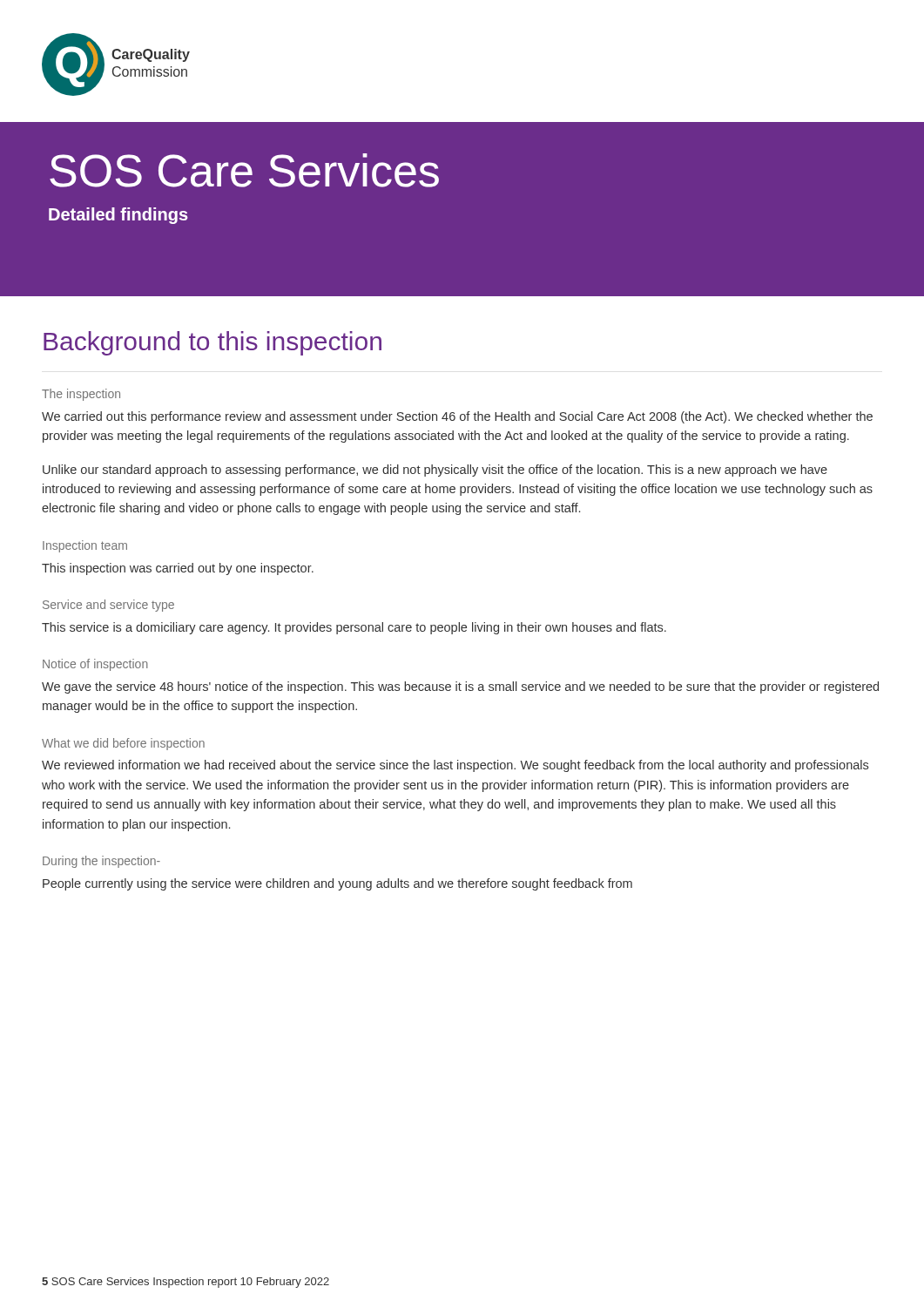Find the passage starting "Inspection team"
Viewport: 924px width, 1307px height.
coord(85,545)
